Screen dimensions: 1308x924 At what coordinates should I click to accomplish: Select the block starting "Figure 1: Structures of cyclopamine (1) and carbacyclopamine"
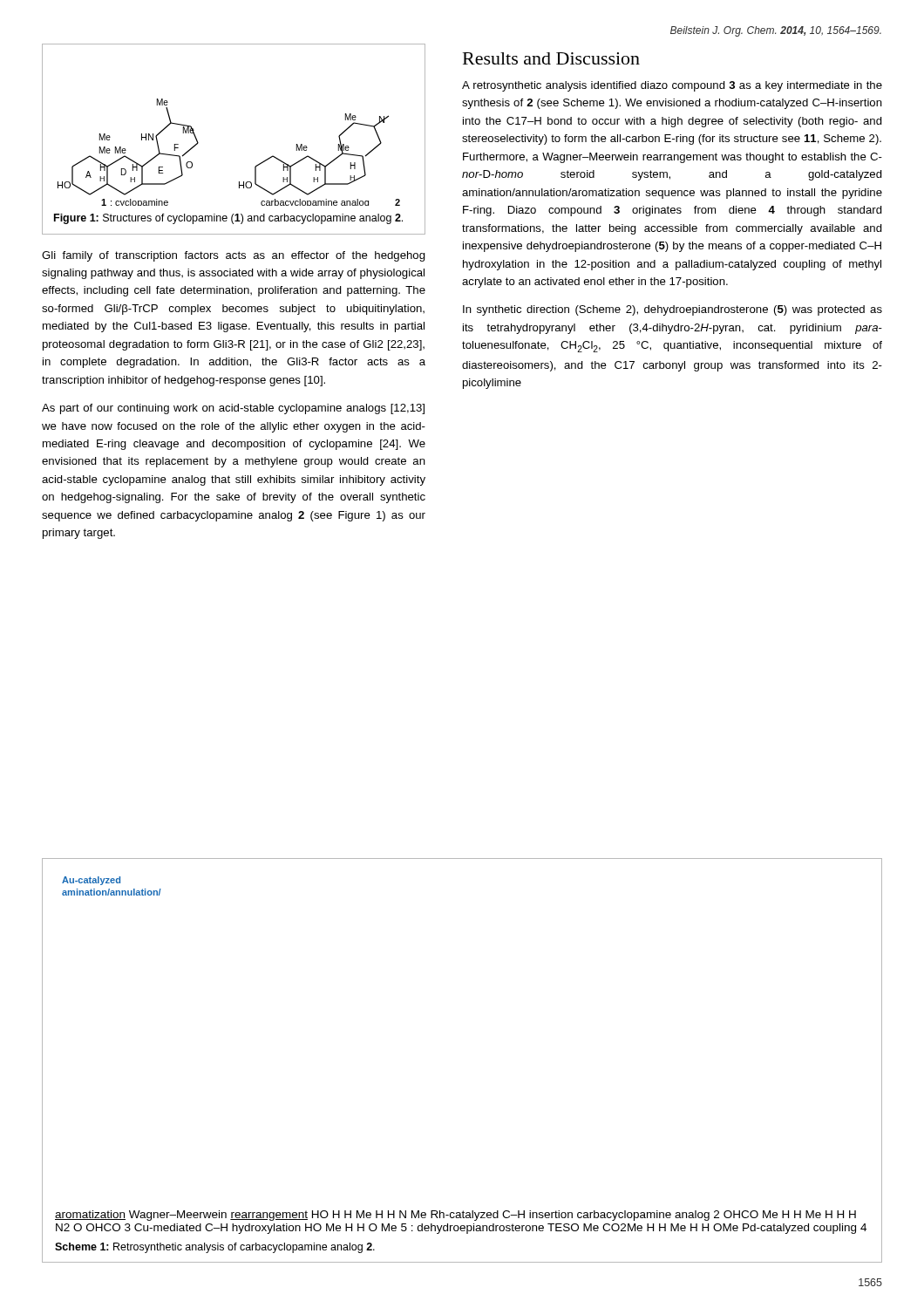(229, 218)
